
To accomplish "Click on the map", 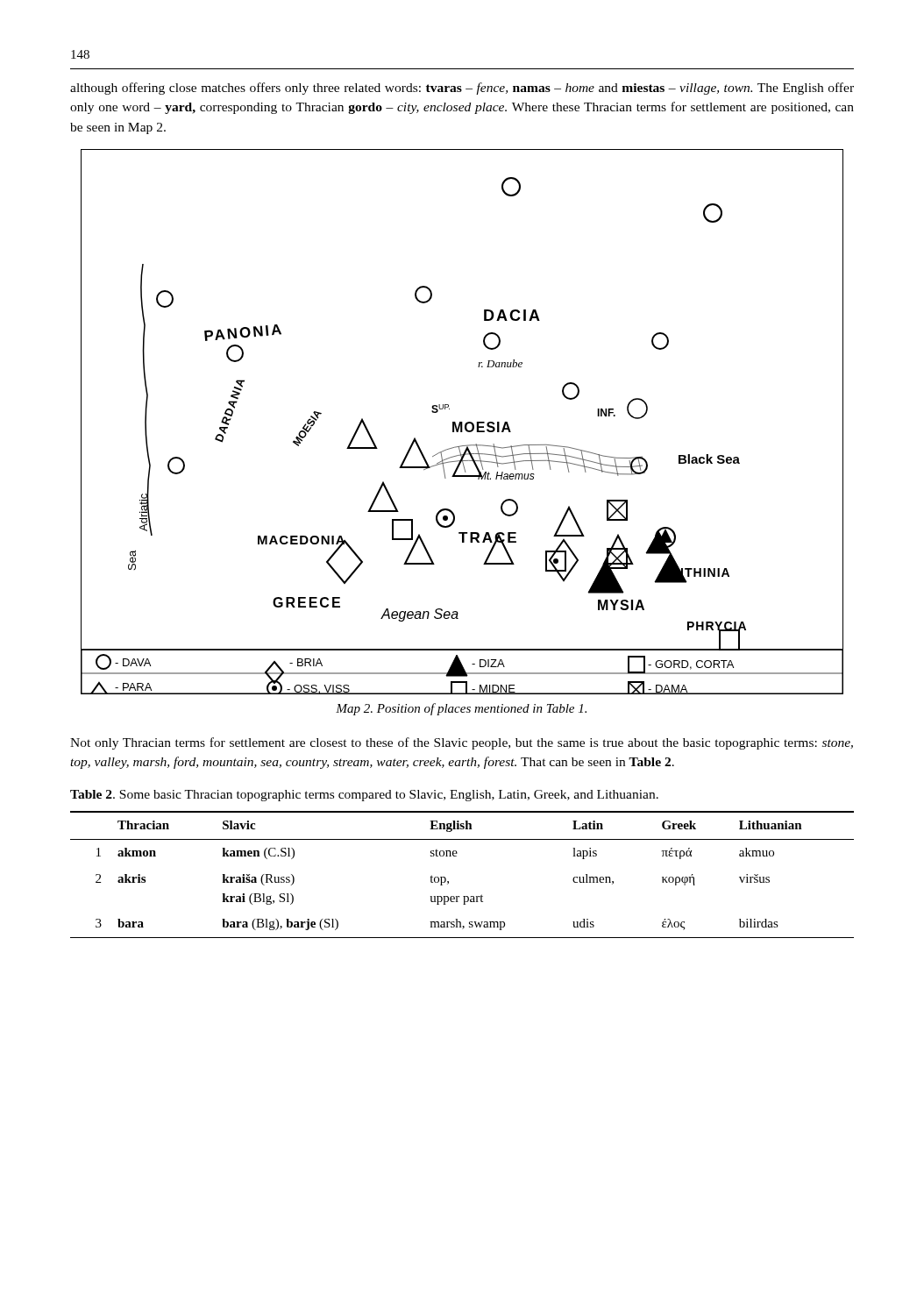I will pyautogui.click(x=462, y=422).
